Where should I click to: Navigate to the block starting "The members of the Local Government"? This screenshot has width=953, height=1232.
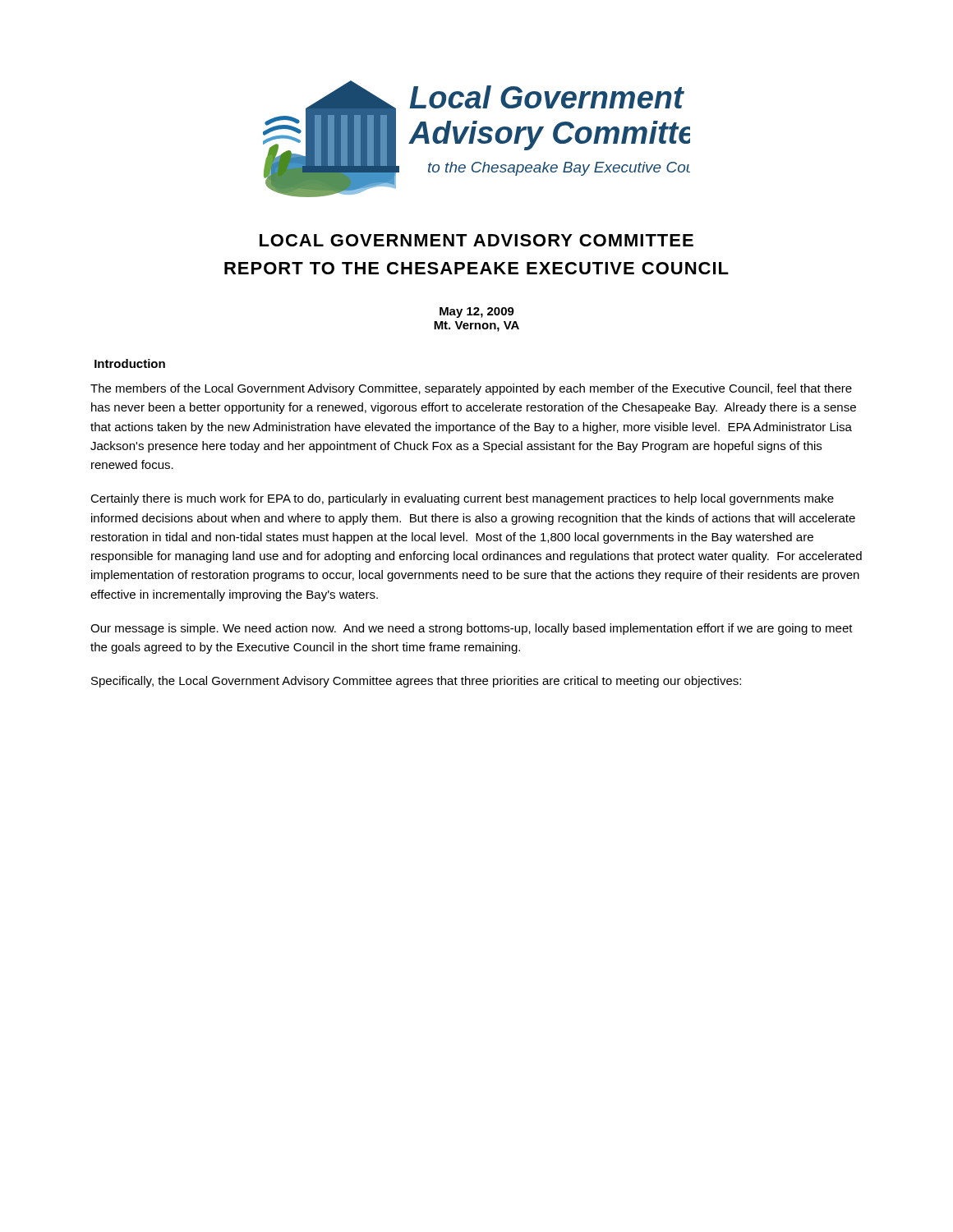[x=473, y=426]
